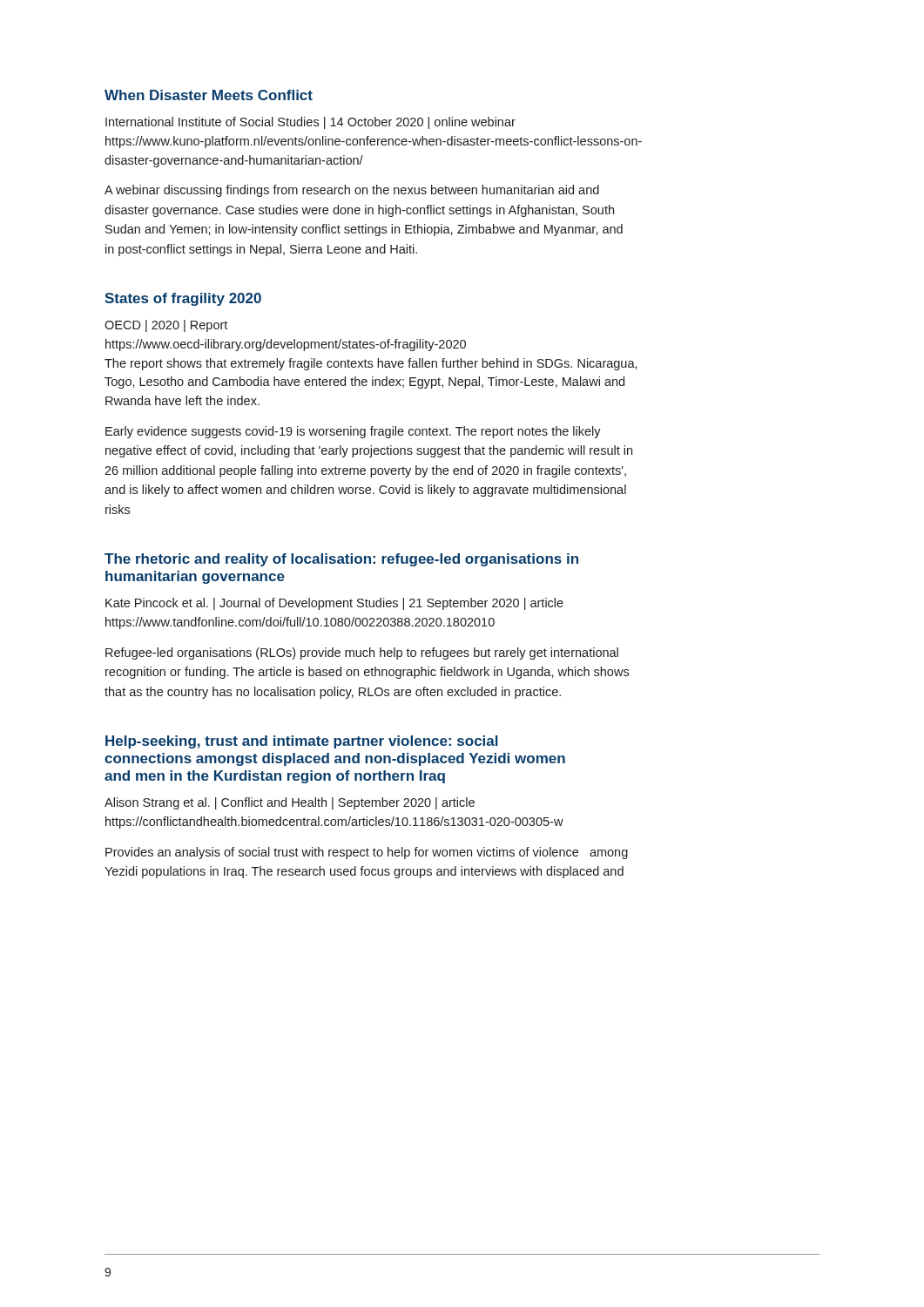Find the block on this page that starts "OECD | 2020"

point(371,363)
